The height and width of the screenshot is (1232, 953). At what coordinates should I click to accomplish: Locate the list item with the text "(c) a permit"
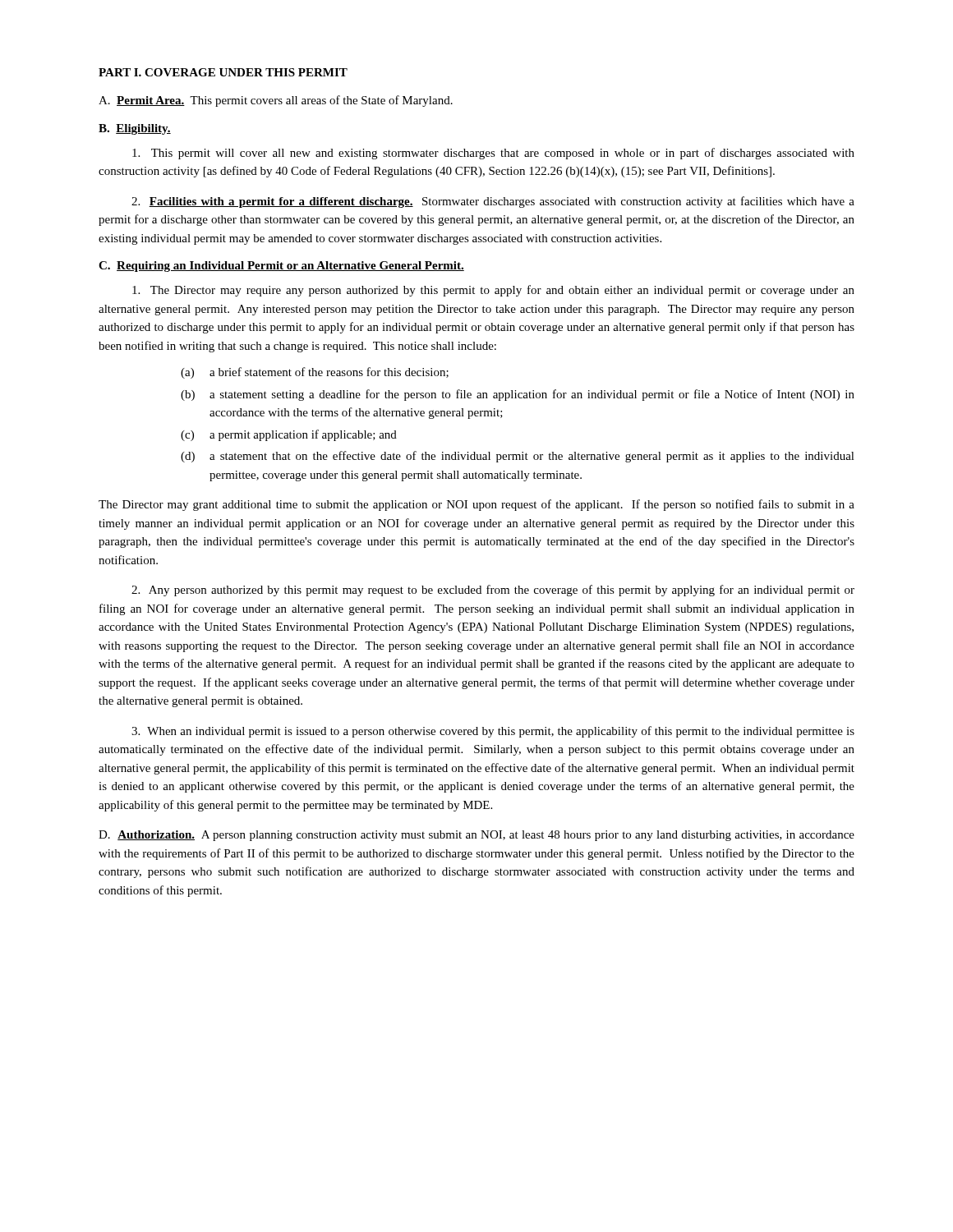pos(289,435)
